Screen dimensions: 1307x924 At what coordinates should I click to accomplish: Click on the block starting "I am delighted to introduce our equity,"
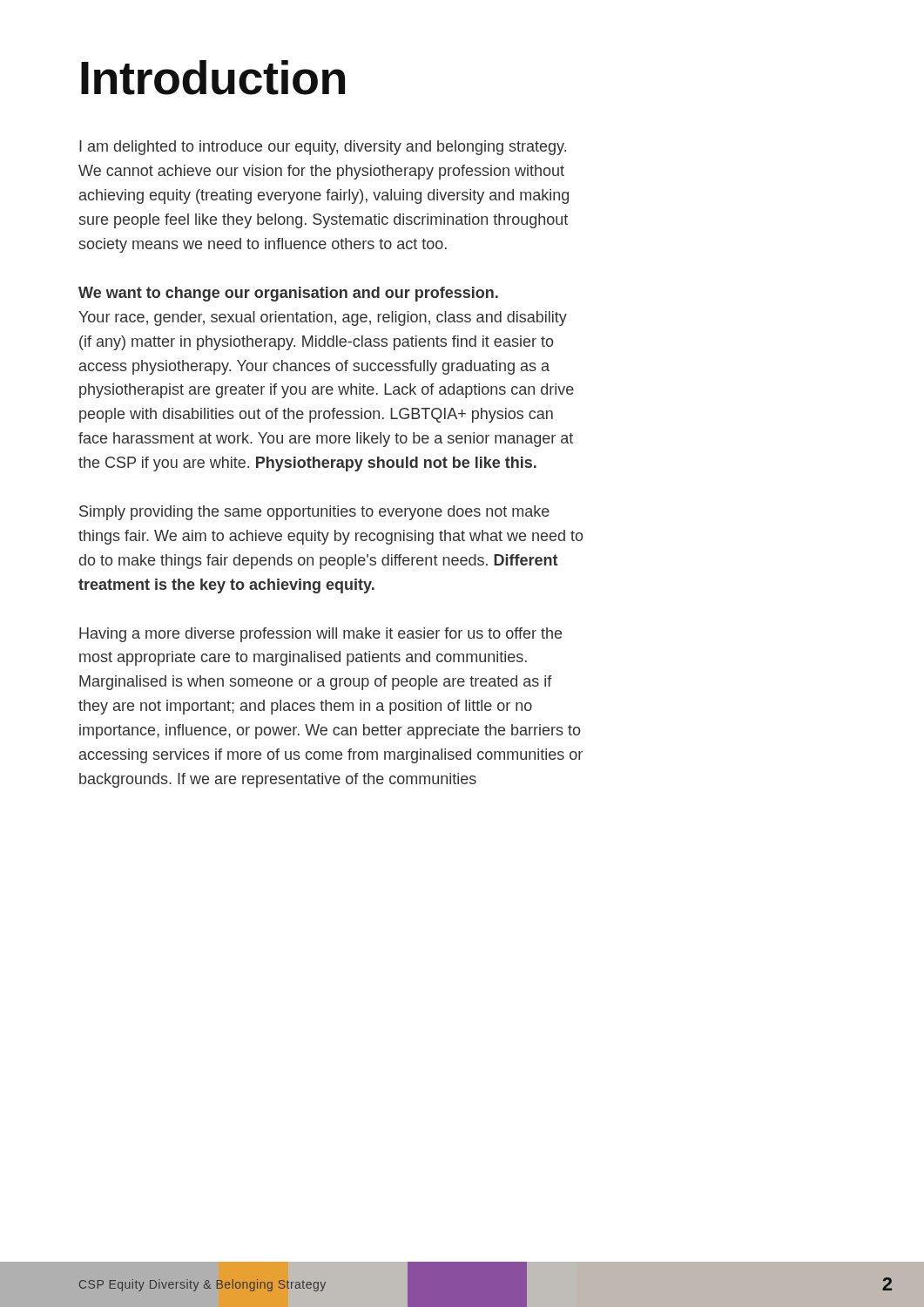[324, 195]
